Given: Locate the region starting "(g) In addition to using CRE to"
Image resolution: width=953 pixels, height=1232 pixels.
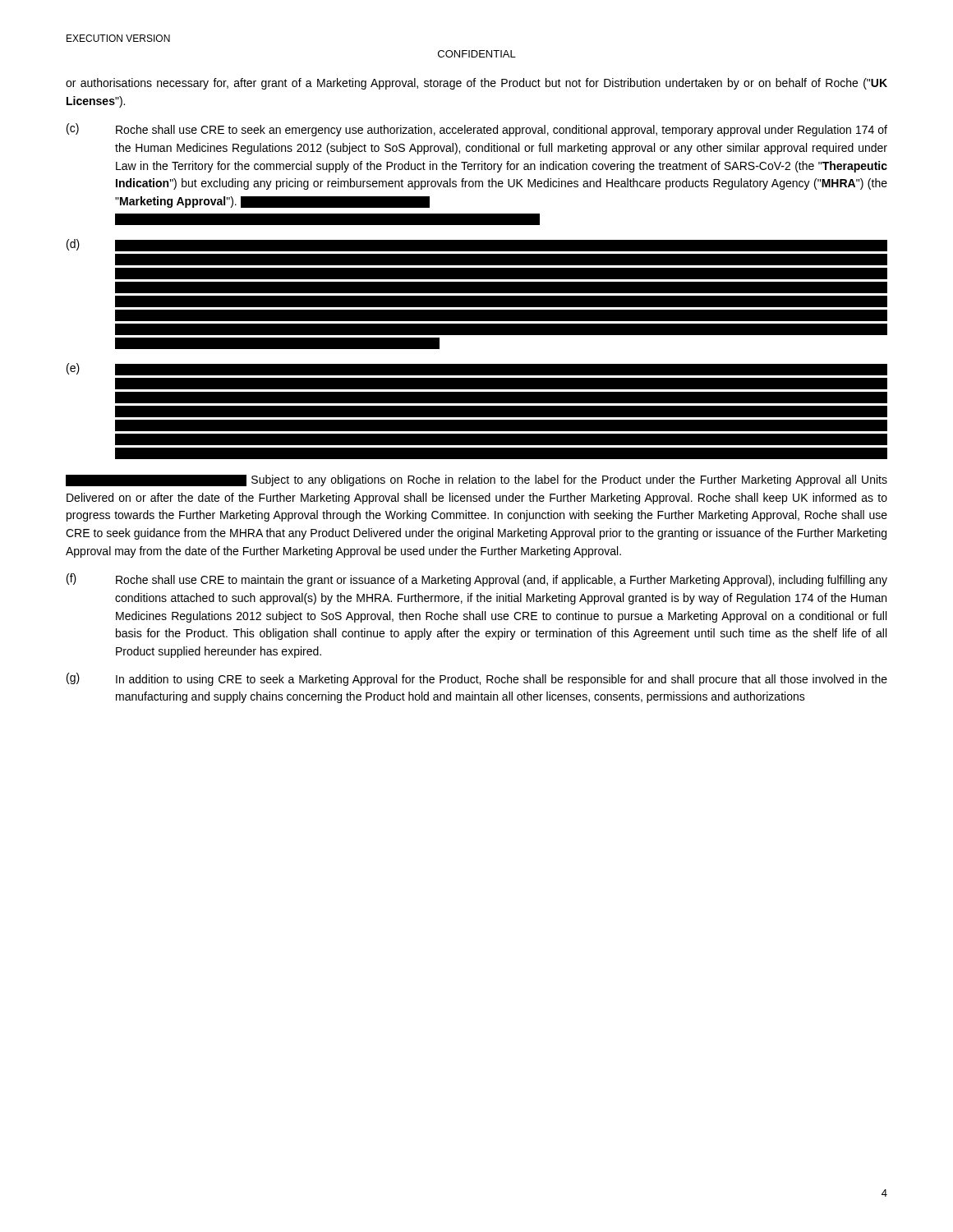Looking at the screenshot, I should [476, 689].
